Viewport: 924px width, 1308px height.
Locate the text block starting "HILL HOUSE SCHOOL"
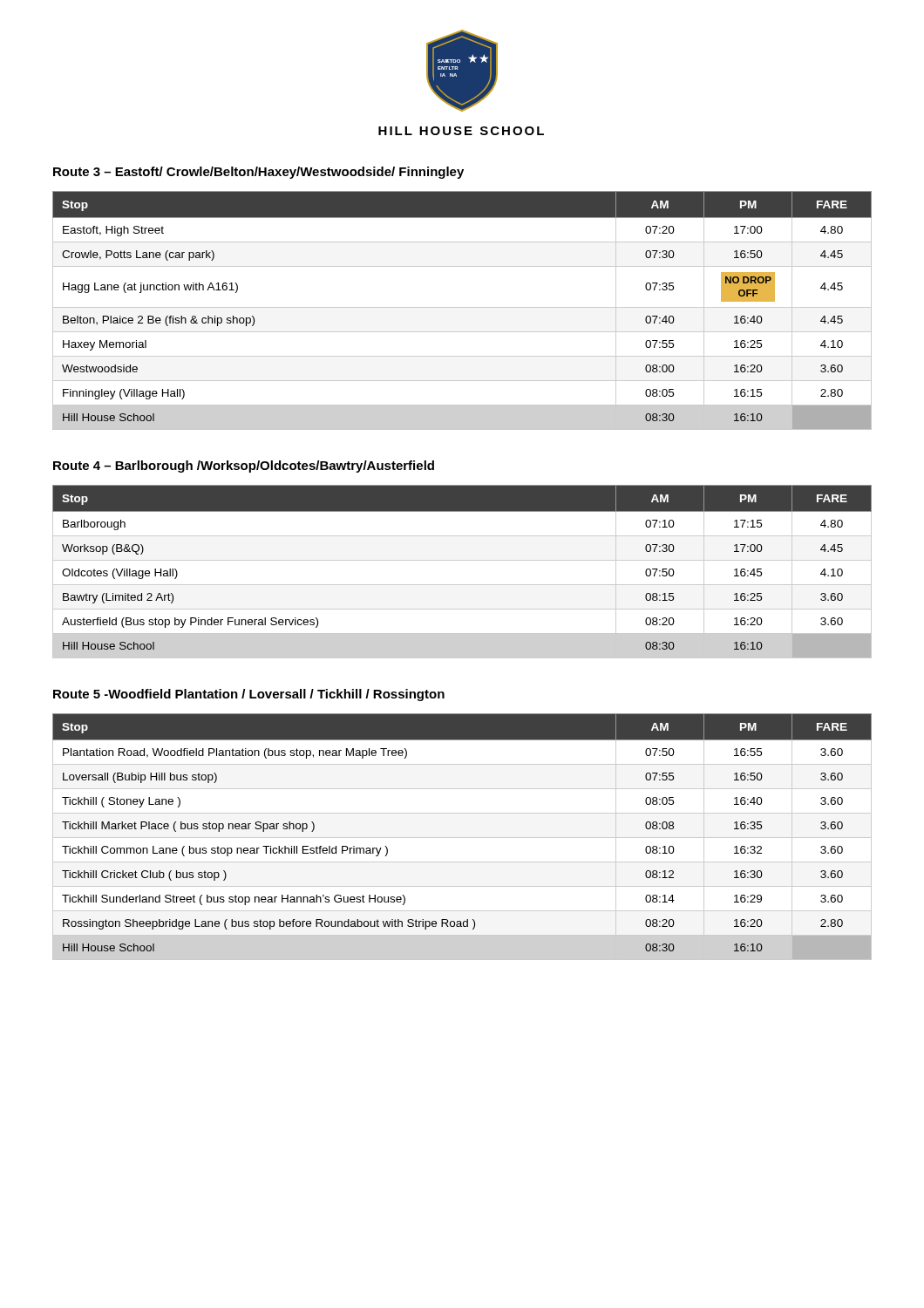[x=462, y=130]
